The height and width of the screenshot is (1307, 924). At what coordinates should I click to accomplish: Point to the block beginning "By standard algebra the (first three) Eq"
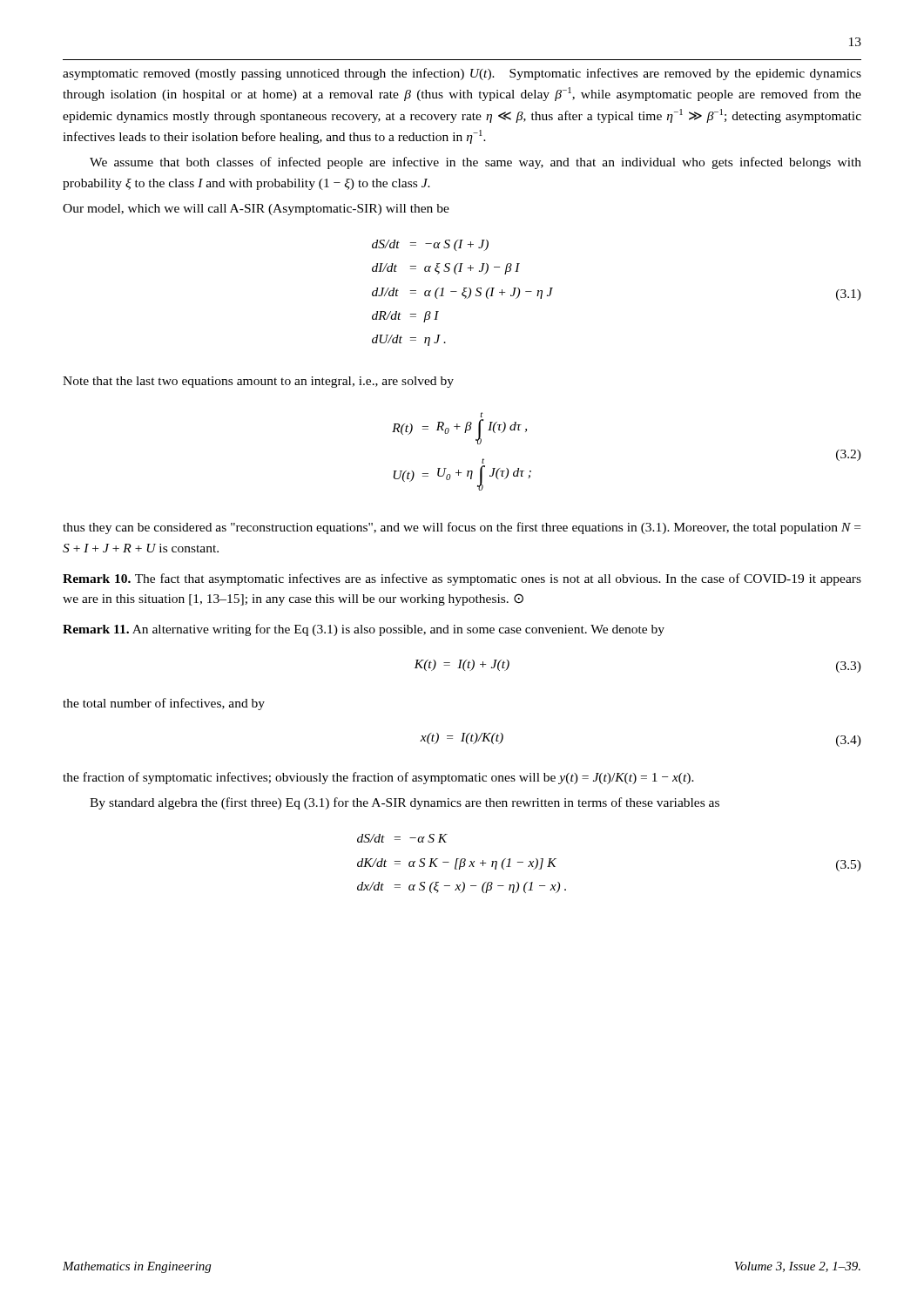(x=462, y=802)
